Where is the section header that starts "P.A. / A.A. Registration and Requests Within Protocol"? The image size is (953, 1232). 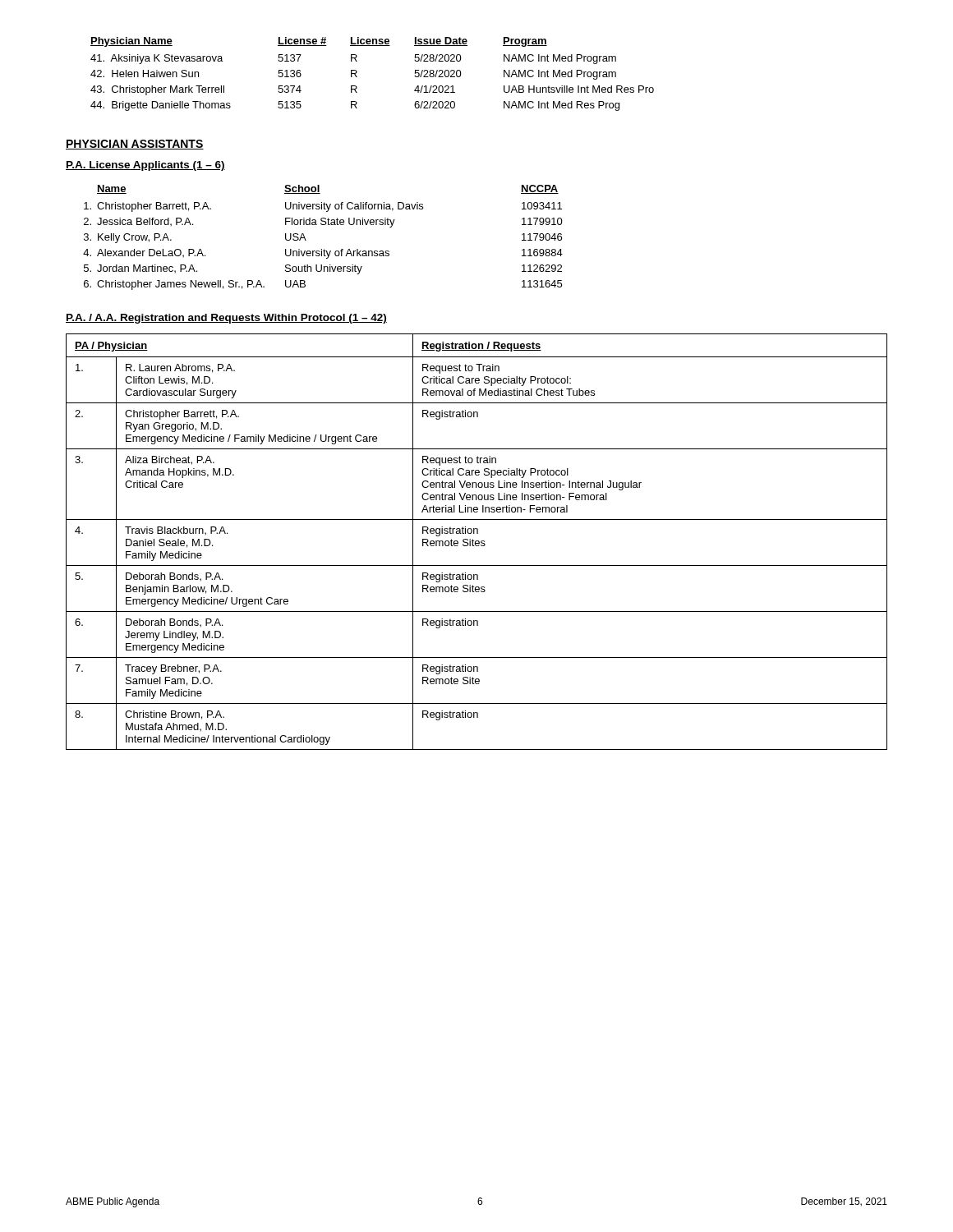click(226, 317)
